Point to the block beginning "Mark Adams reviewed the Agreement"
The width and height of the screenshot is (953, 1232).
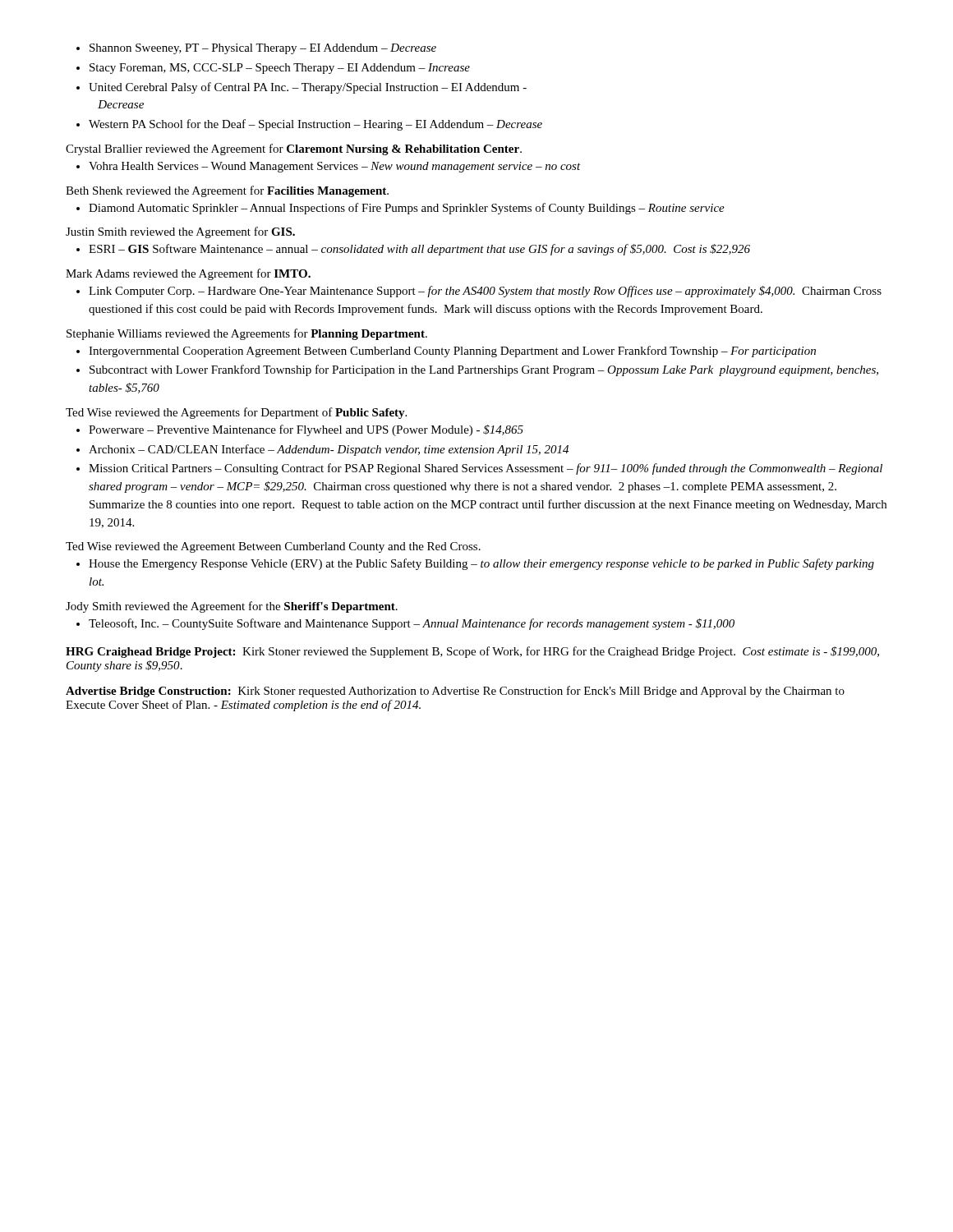coord(188,274)
